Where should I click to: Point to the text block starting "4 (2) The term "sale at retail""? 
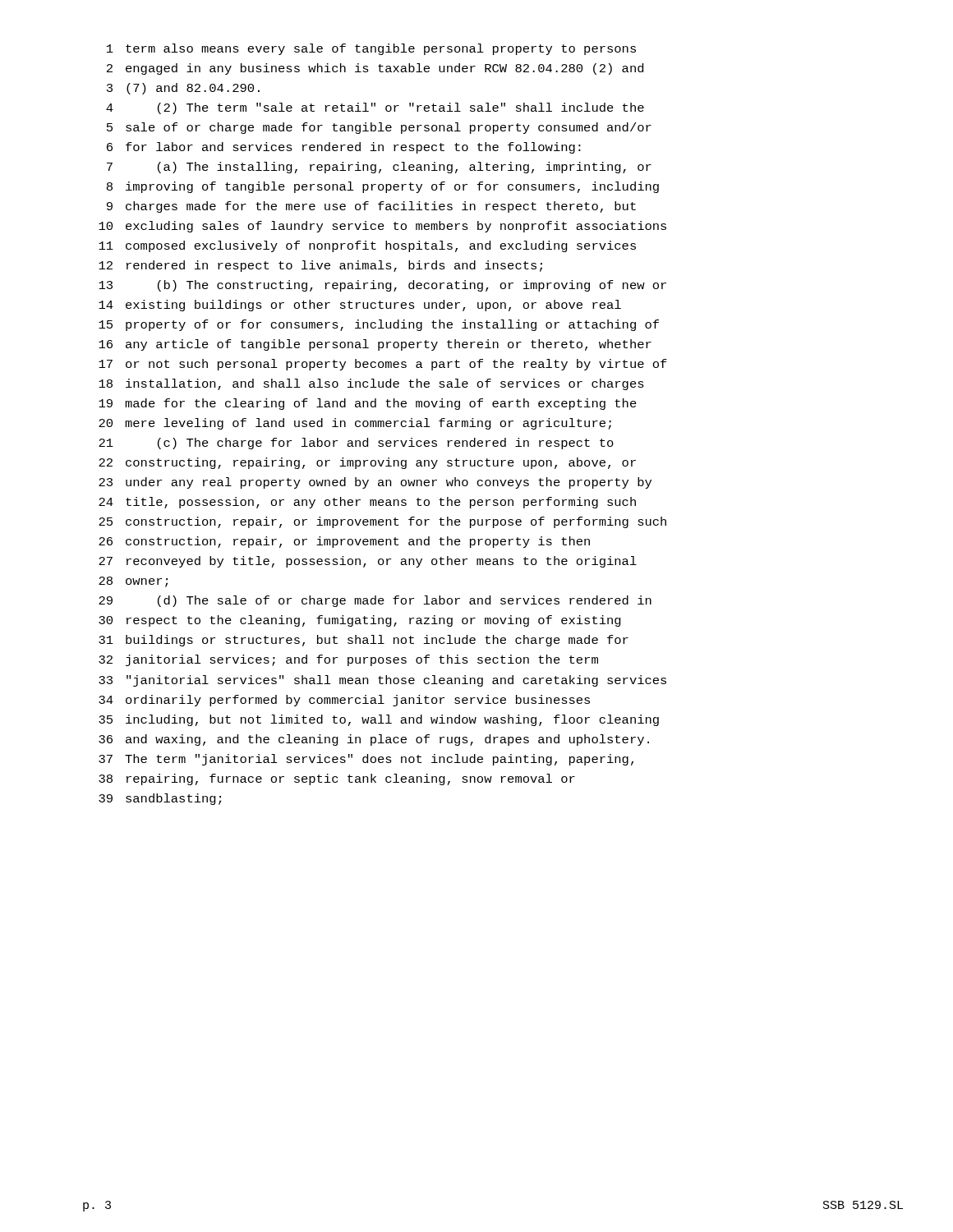tap(493, 128)
